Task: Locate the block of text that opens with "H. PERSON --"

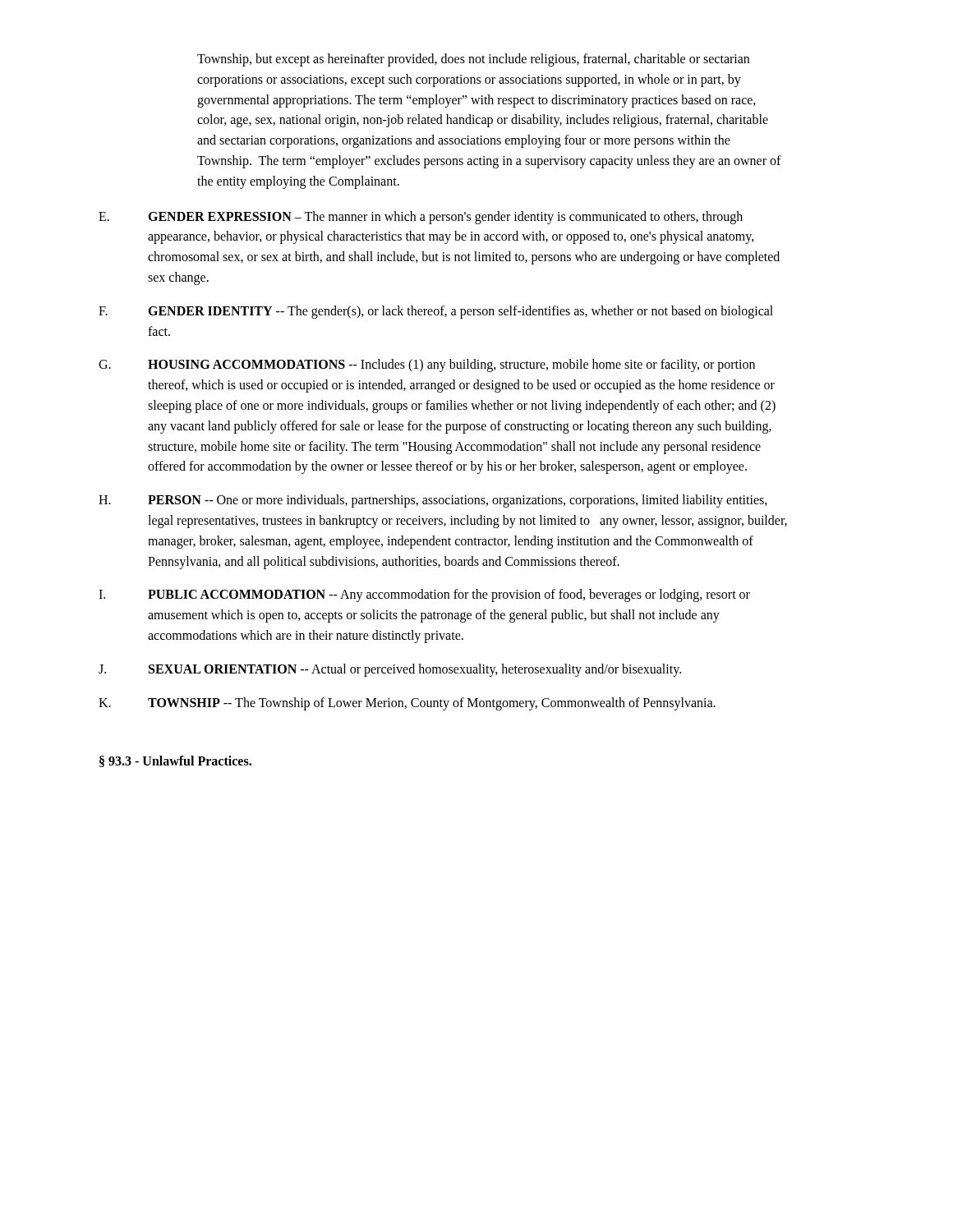Action: 444,531
